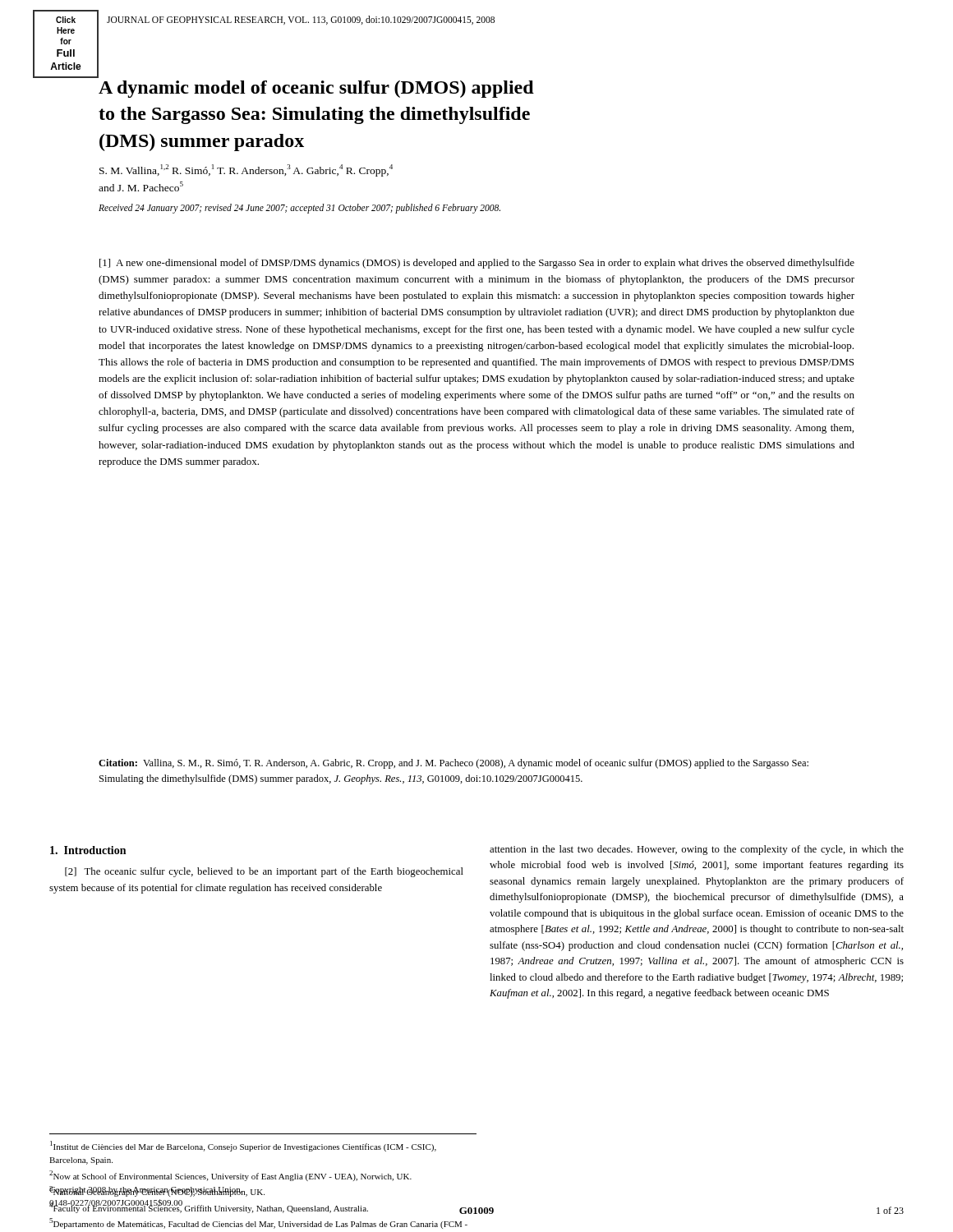The width and height of the screenshot is (953, 1232).
Task: Navigate to the region starting "Copyright 2008 by the American Geophysical"
Action: 146,1196
